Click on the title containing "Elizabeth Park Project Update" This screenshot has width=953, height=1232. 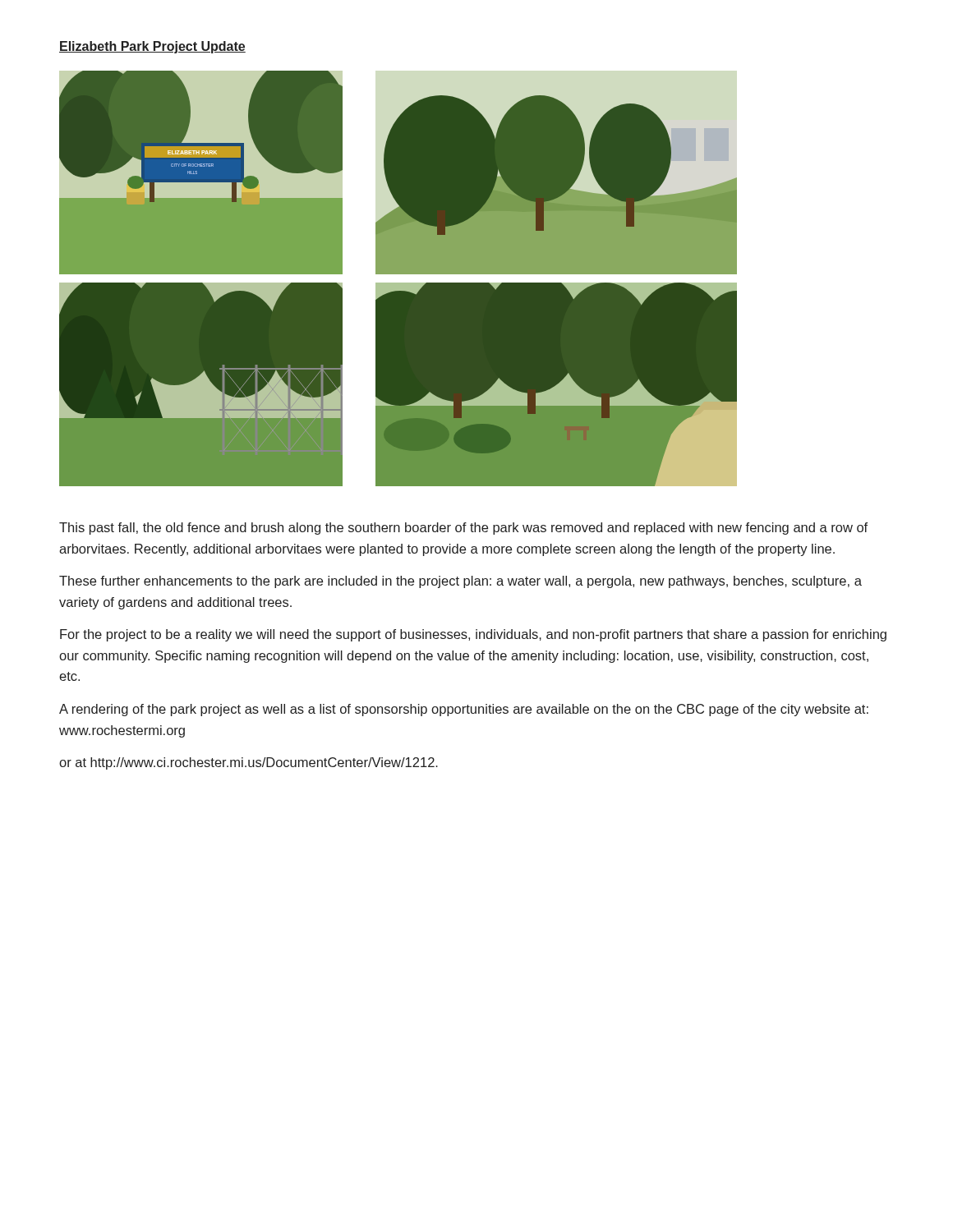point(152,46)
